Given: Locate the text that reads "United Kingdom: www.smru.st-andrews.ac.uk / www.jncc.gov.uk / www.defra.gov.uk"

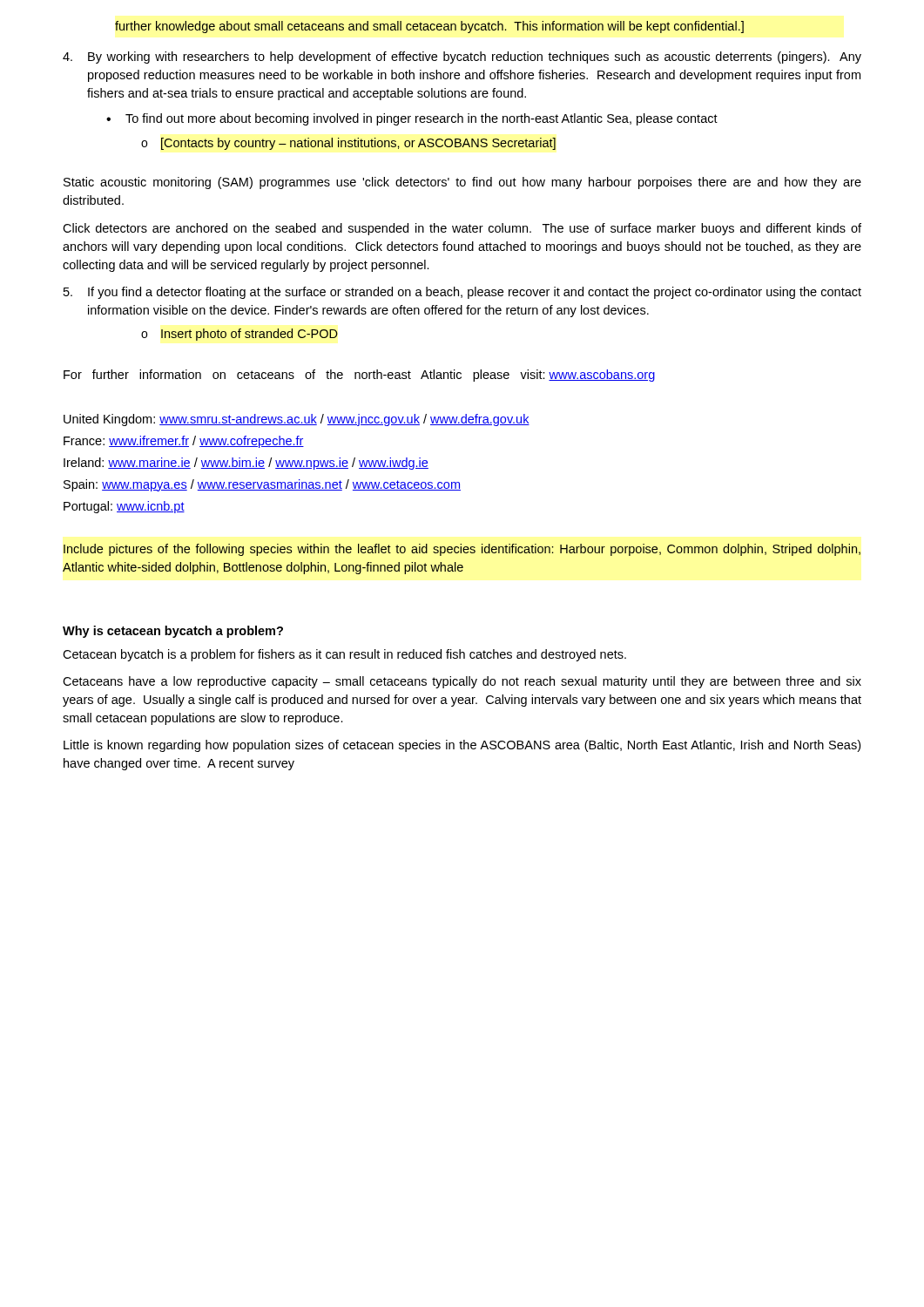Looking at the screenshot, I should (x=296, y=419).
